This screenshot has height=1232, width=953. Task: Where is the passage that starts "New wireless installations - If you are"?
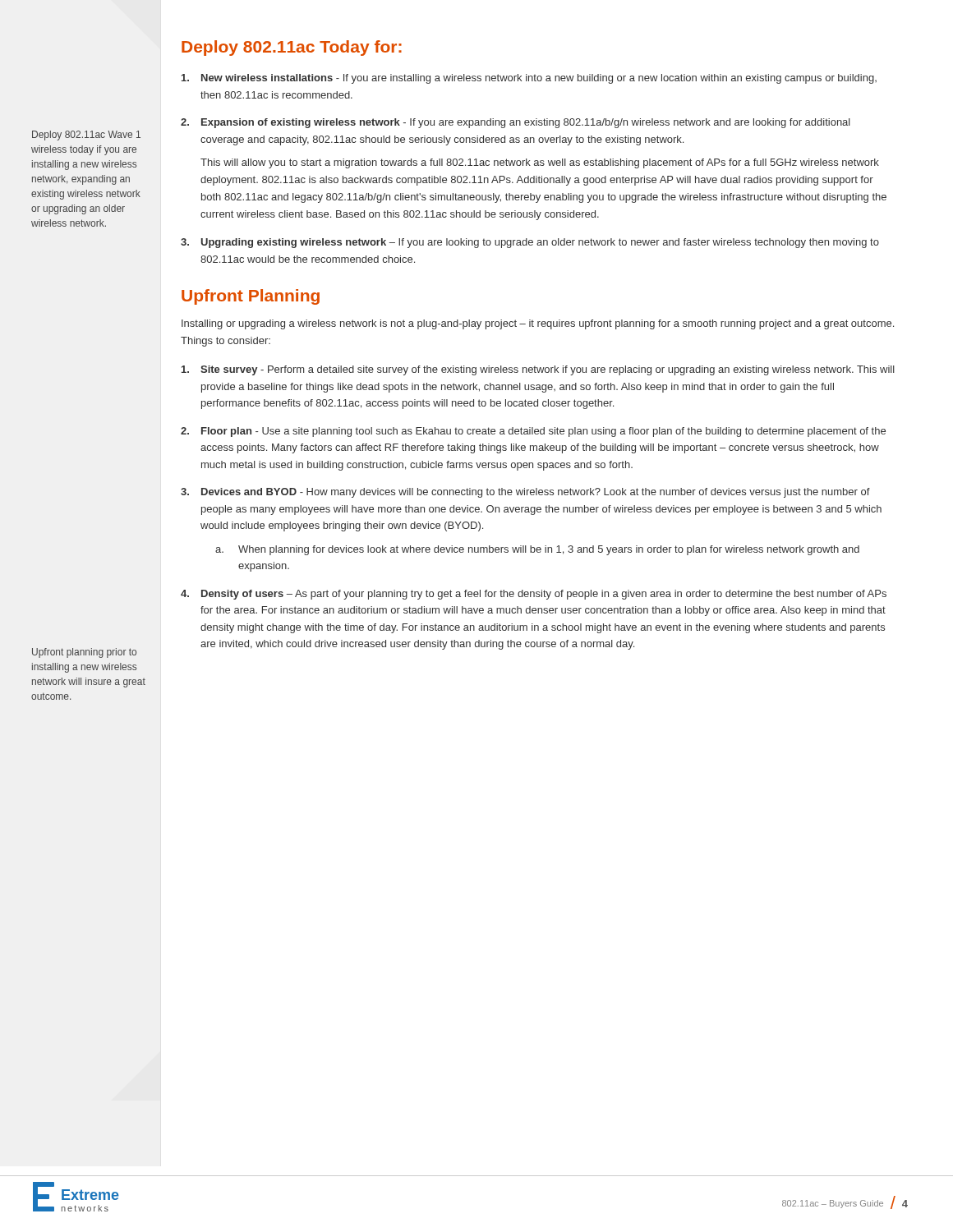pos(538,87)
